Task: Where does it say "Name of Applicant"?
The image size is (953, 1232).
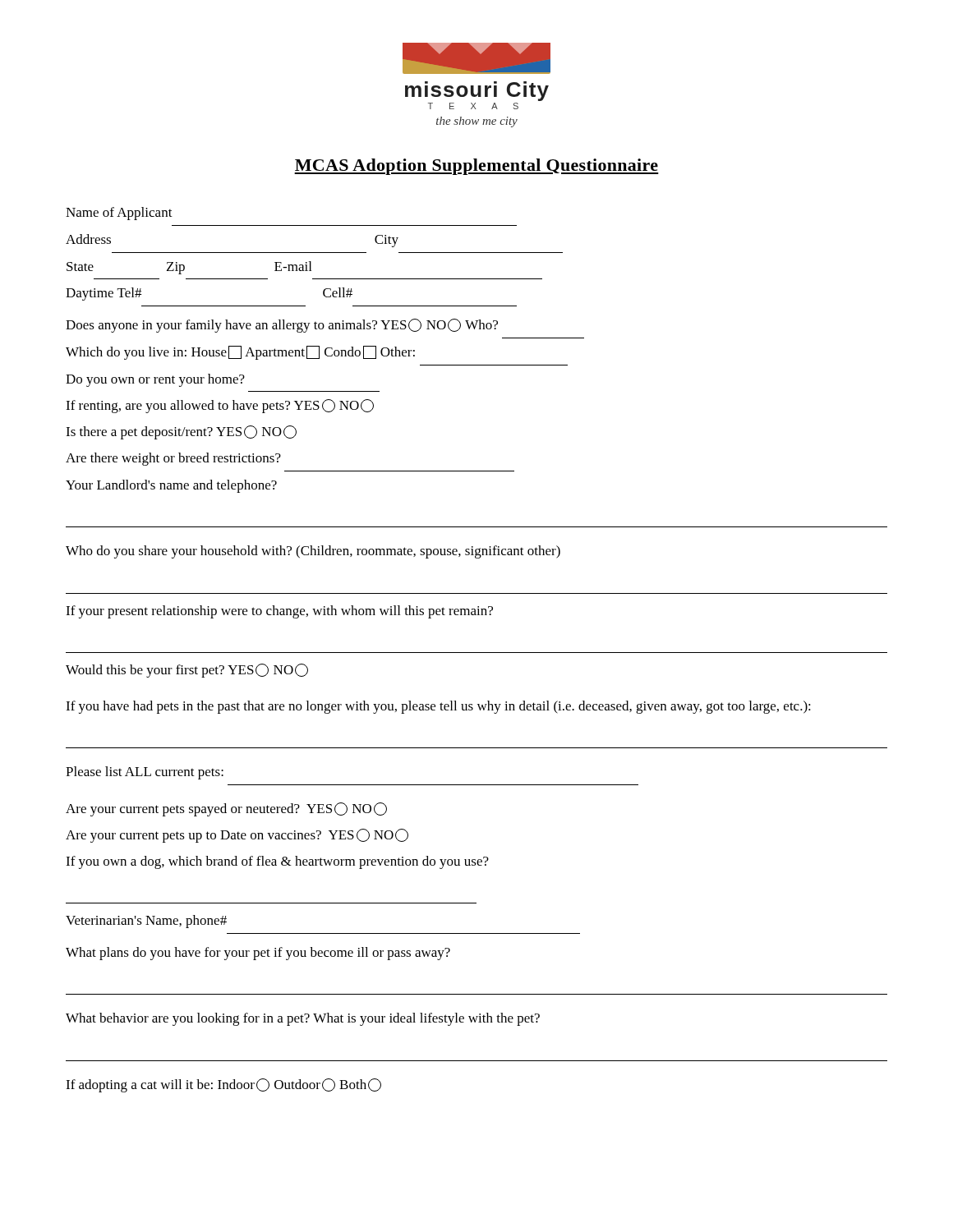Action: pos(119,214)
